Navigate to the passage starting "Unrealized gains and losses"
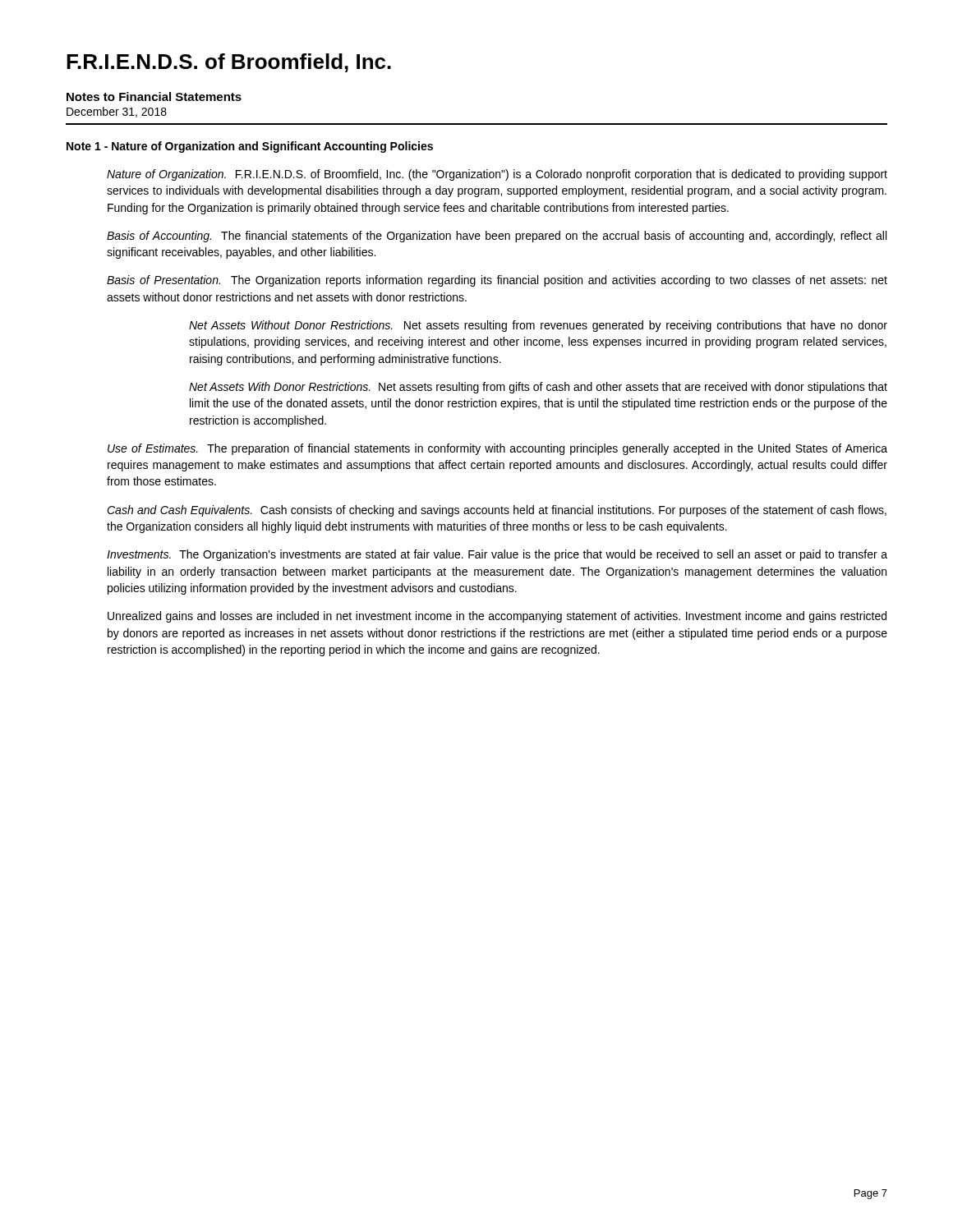This screenshot has height=1232, width=953. pyautogui.click(x=497, y=633)
